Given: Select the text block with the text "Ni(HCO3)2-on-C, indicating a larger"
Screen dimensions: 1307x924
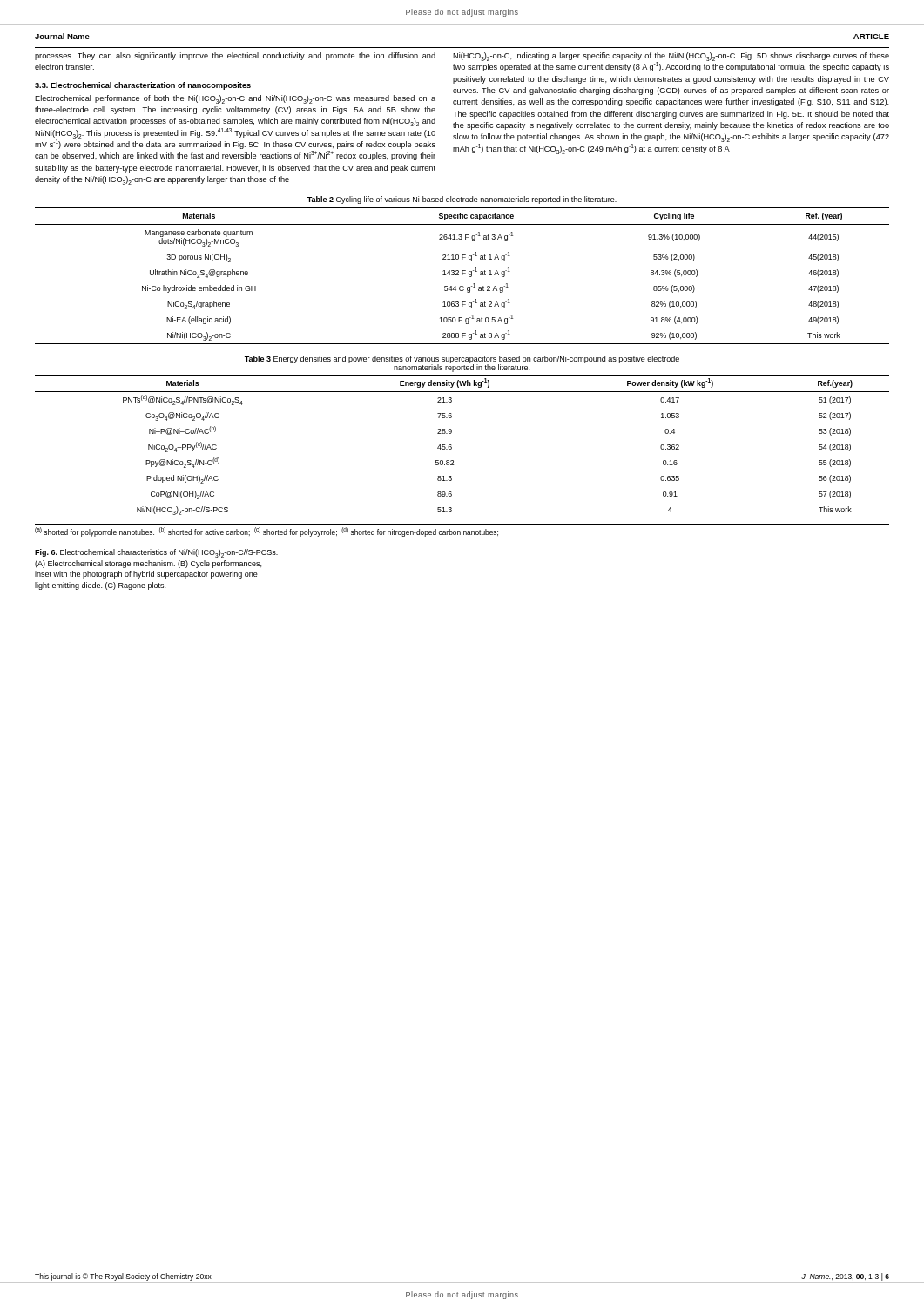Looking at the screenshot, I should click(x=671, y=103).
